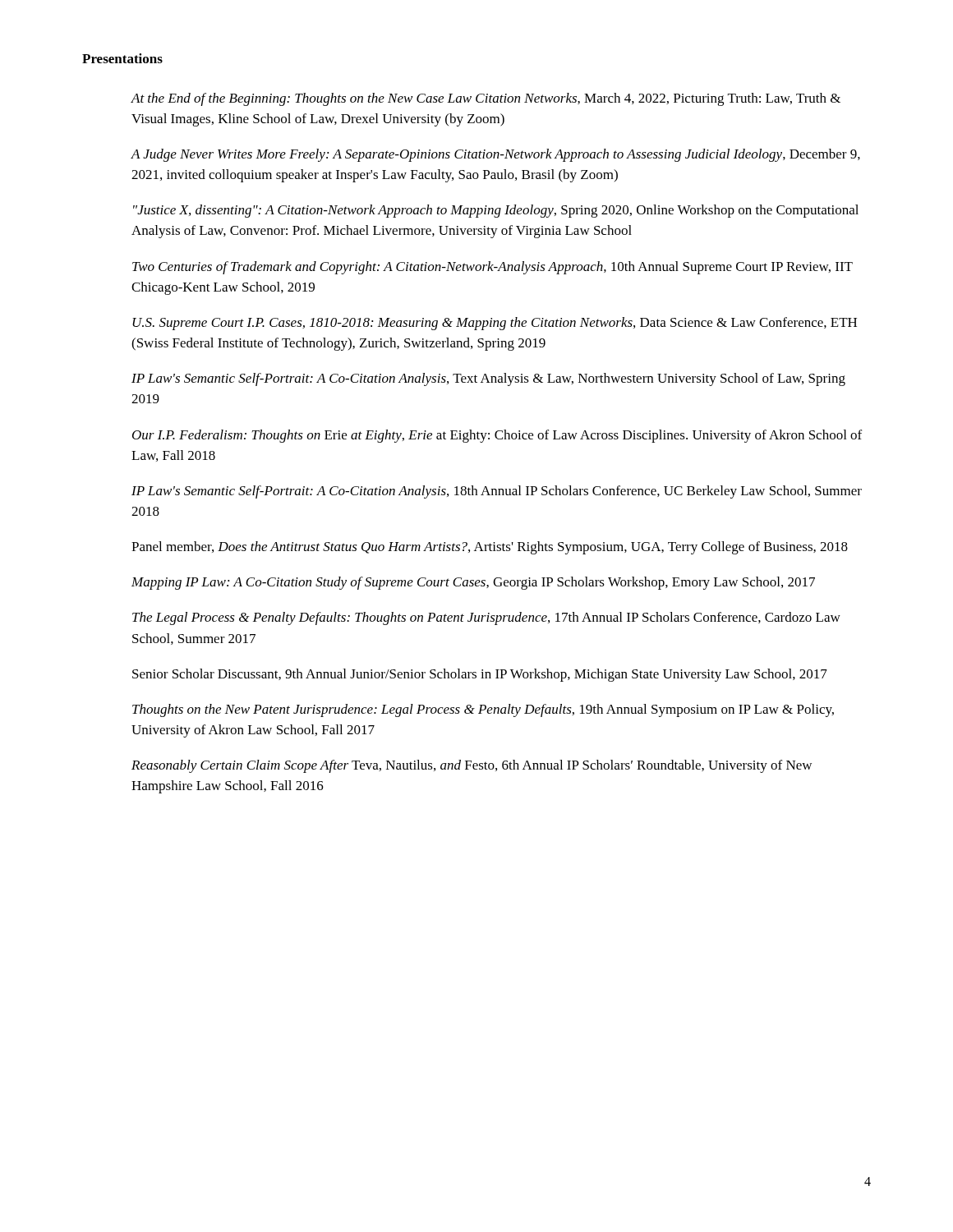Screen dimensions: 1232x953
Task: Click on the list item containing ""Justice X, dissenting": A Citation-Network"
Action: [x=495, y=220]
